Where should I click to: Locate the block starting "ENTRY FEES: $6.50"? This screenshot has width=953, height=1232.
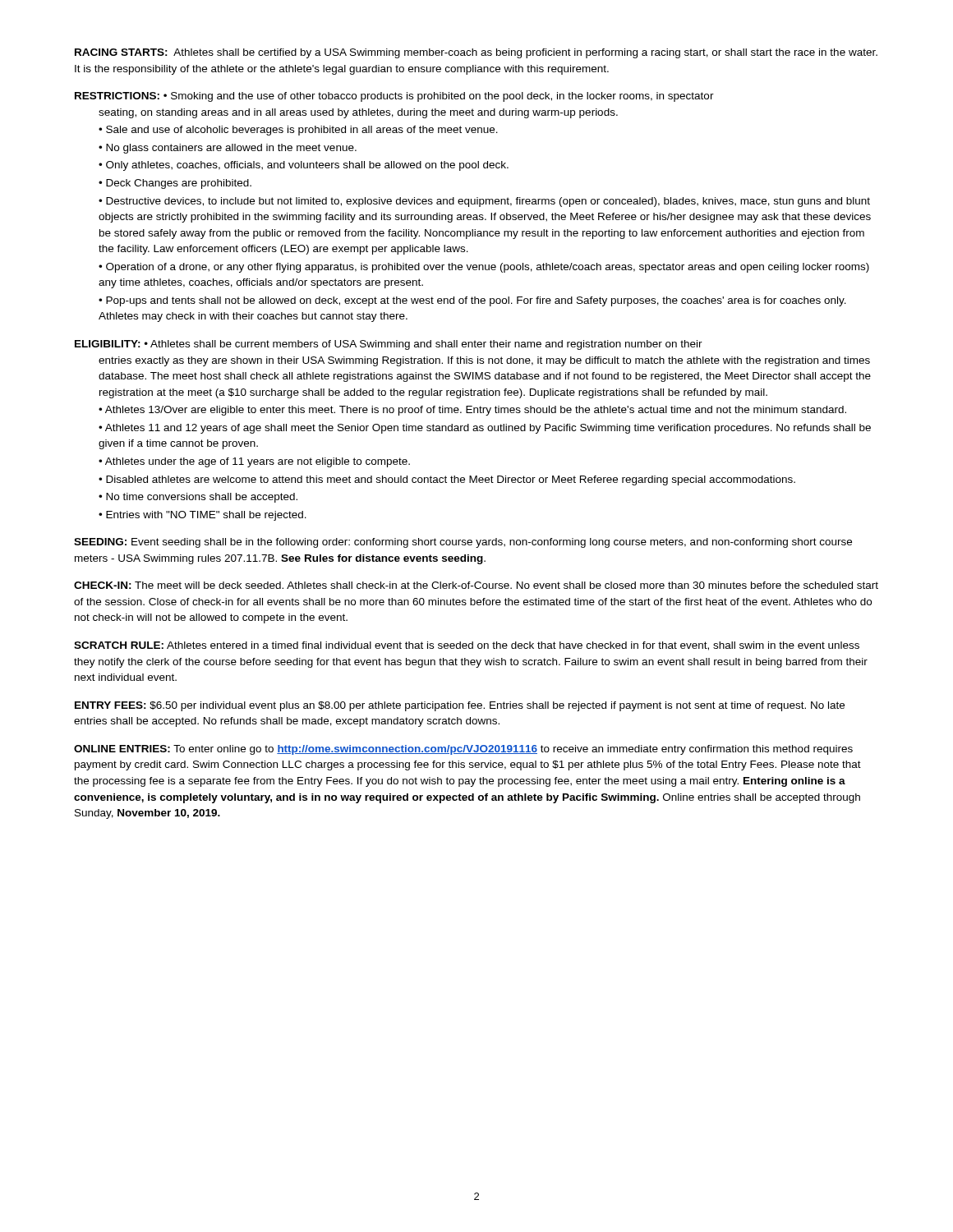click(476, 713)
